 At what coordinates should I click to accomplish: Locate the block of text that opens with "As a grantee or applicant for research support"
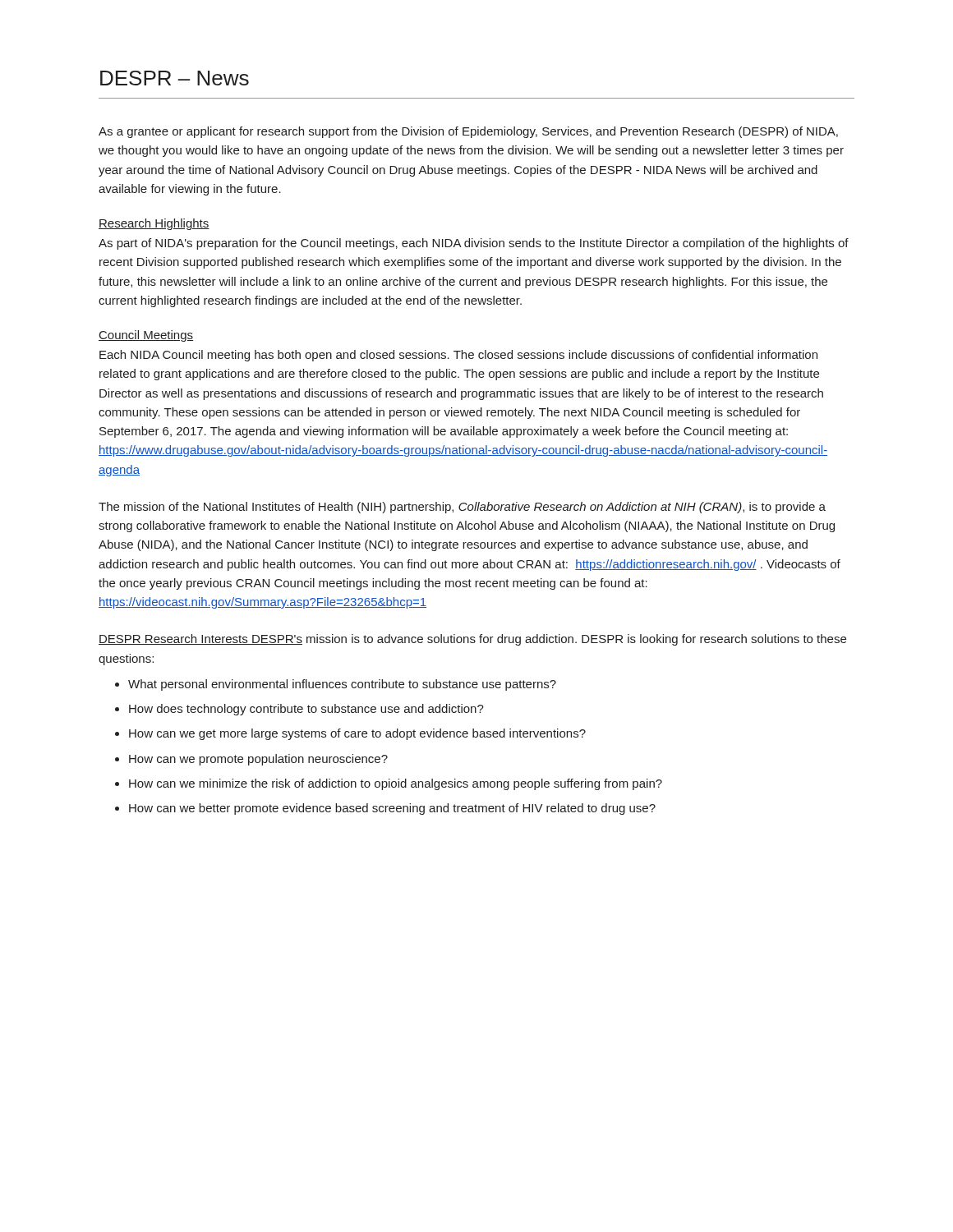pyautogui.click(x=471, y=160)
